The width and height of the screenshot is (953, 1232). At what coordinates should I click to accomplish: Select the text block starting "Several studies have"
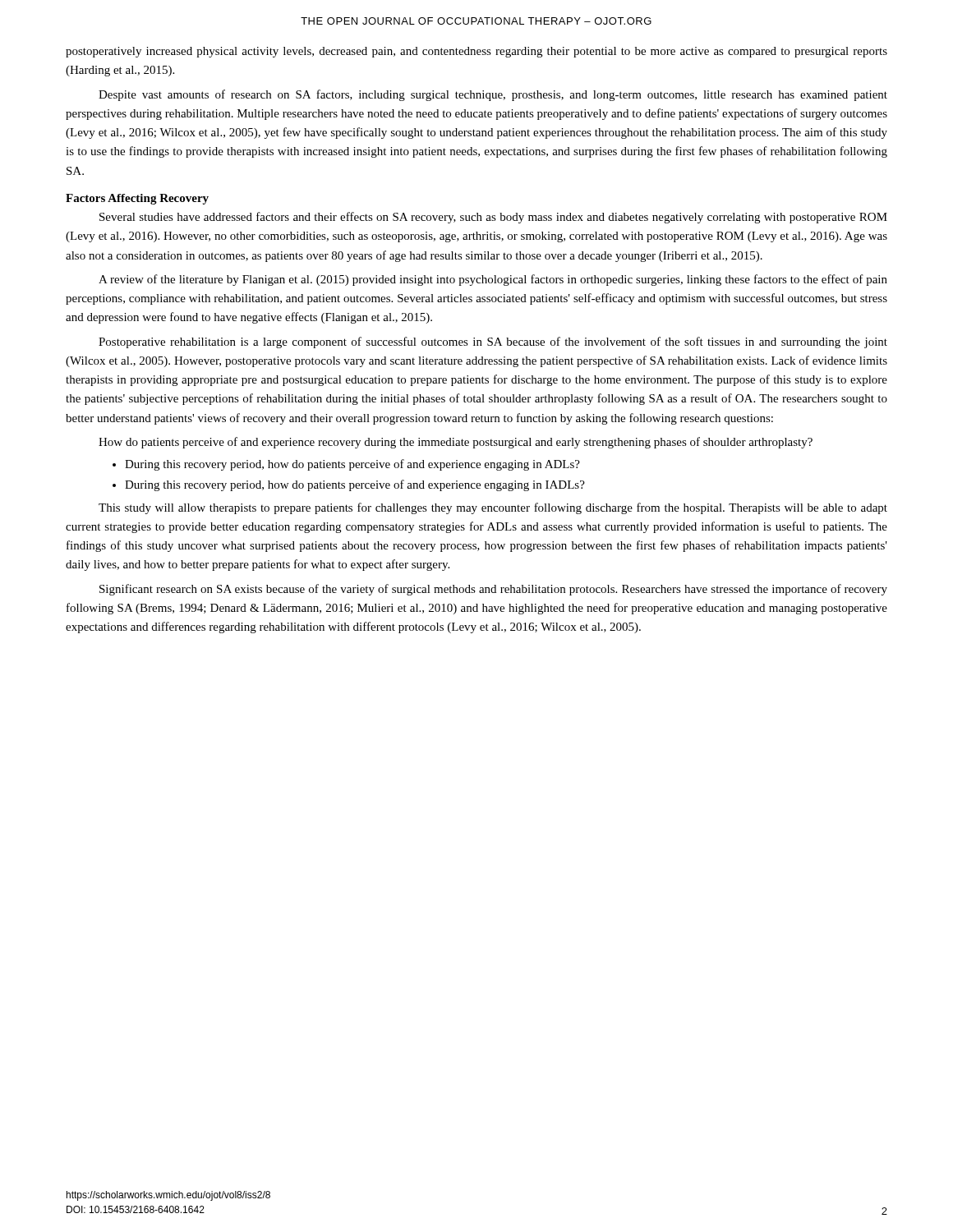[x=476, y=236]
